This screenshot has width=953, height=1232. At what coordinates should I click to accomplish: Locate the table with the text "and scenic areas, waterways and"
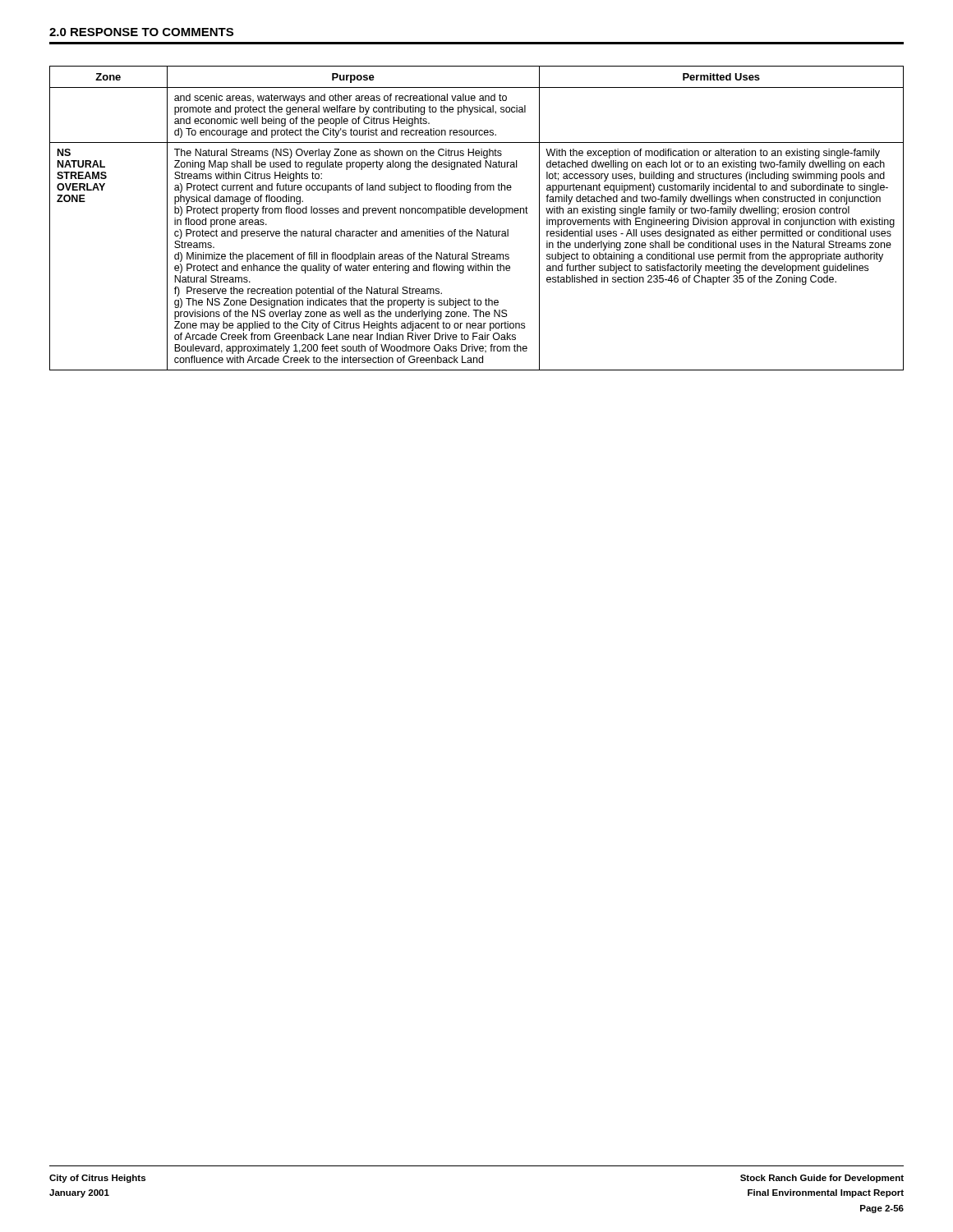[x=476, y=218]
